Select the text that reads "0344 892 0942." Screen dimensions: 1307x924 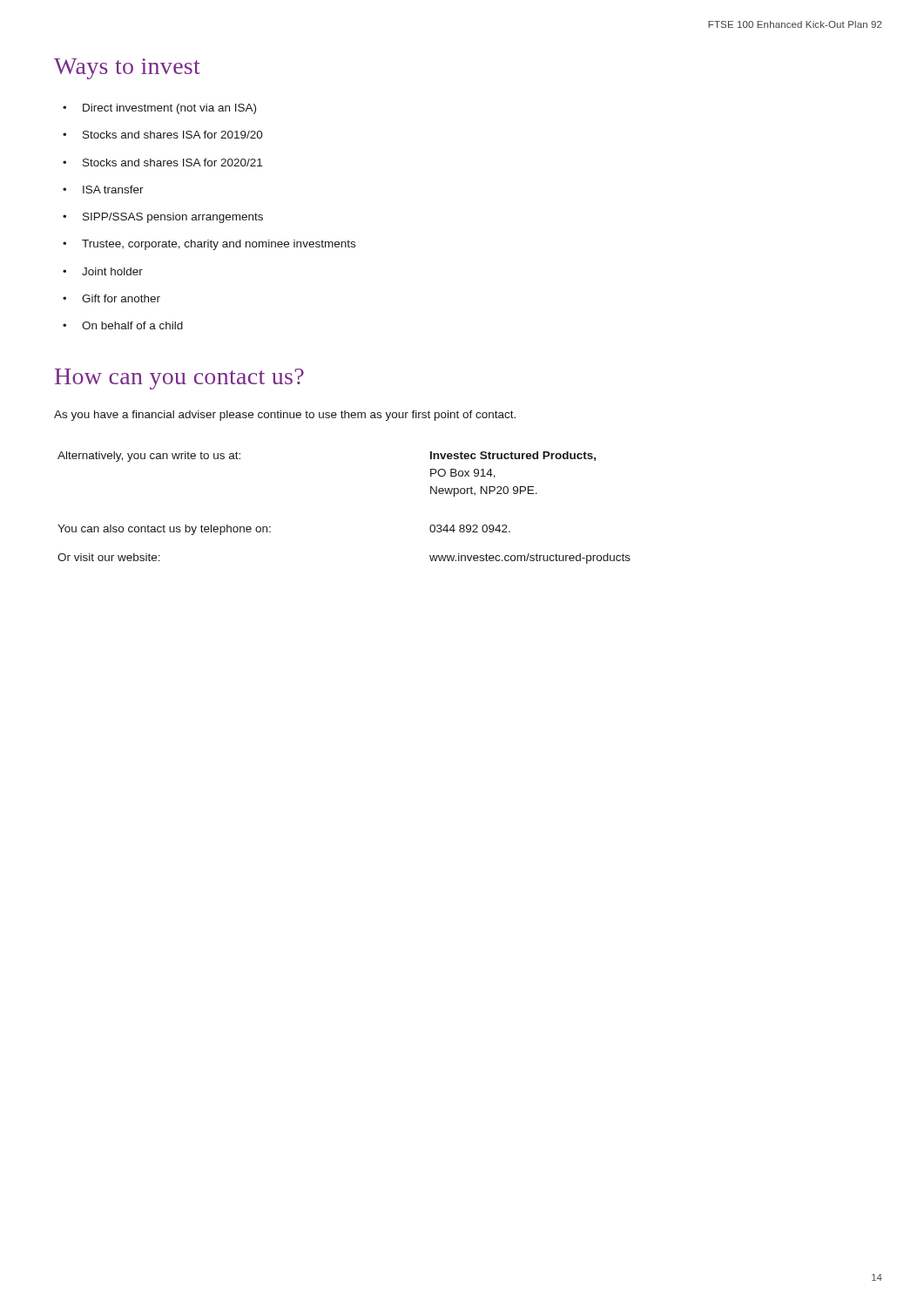[x=470, y=529]
